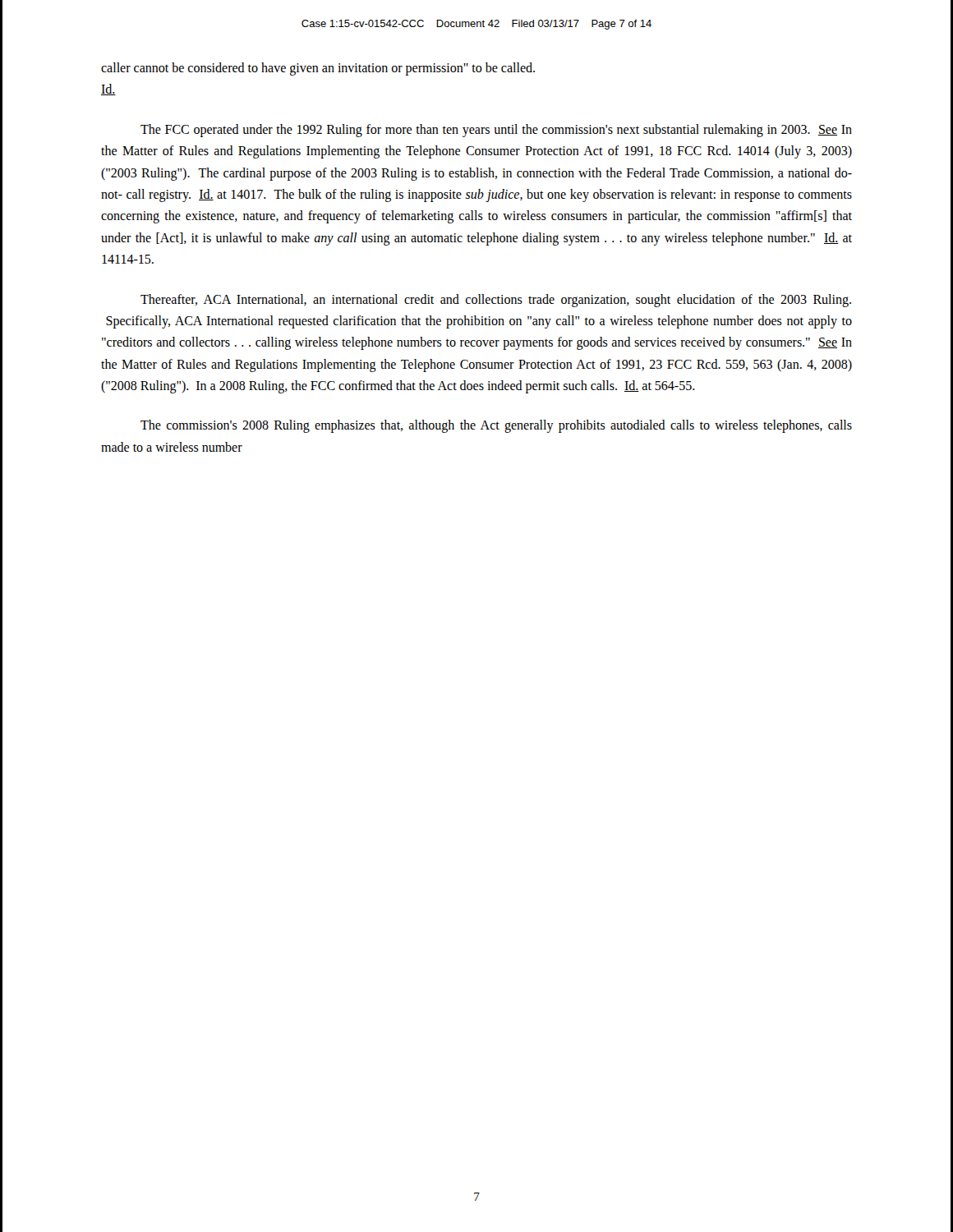Point to the block beginning "The commission's 2008 Ruling emphasizes that,"
The image size is (953, 1232).
coord(476,436)
